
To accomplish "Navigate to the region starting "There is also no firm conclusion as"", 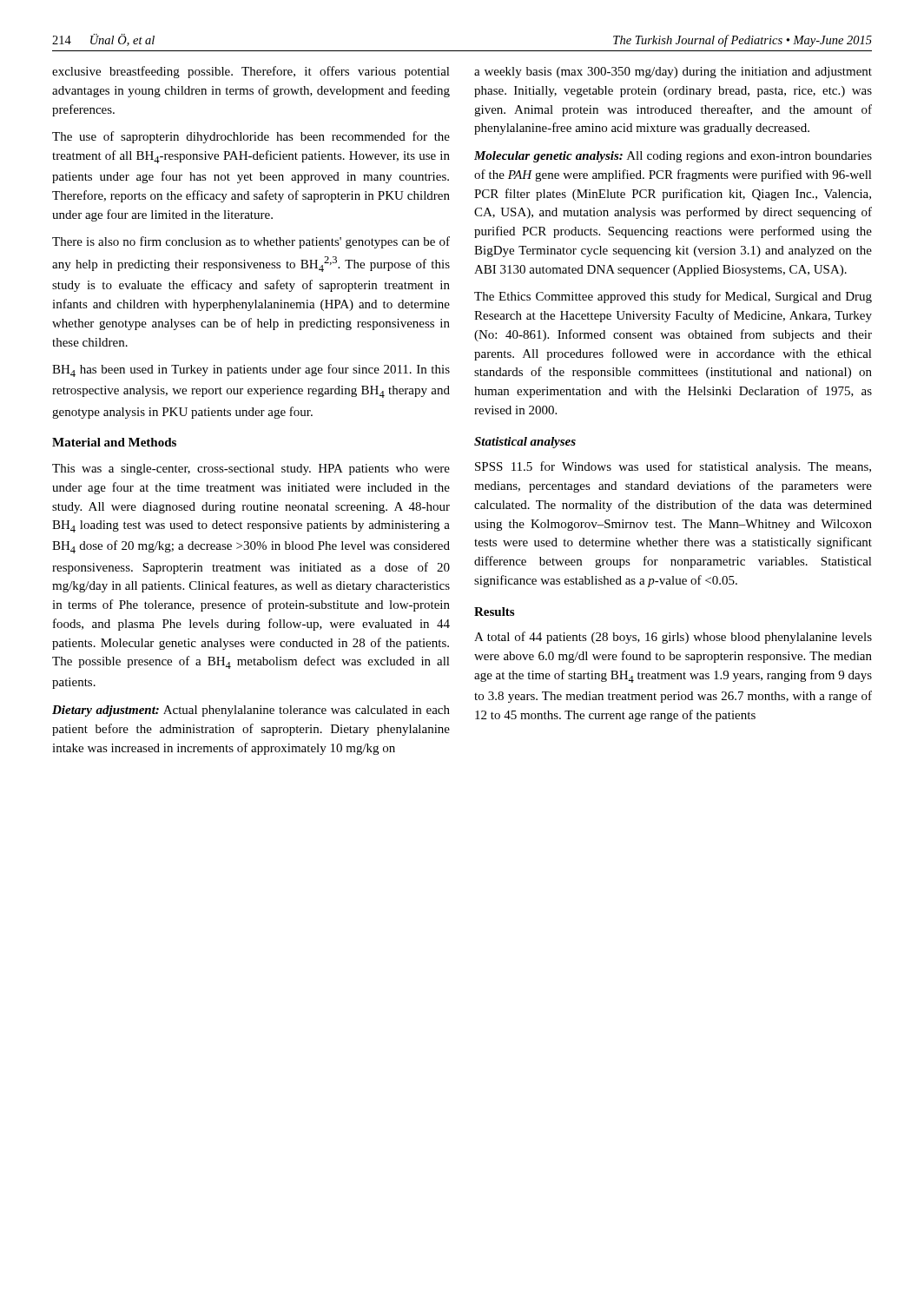I will click(x=251, y=293).
